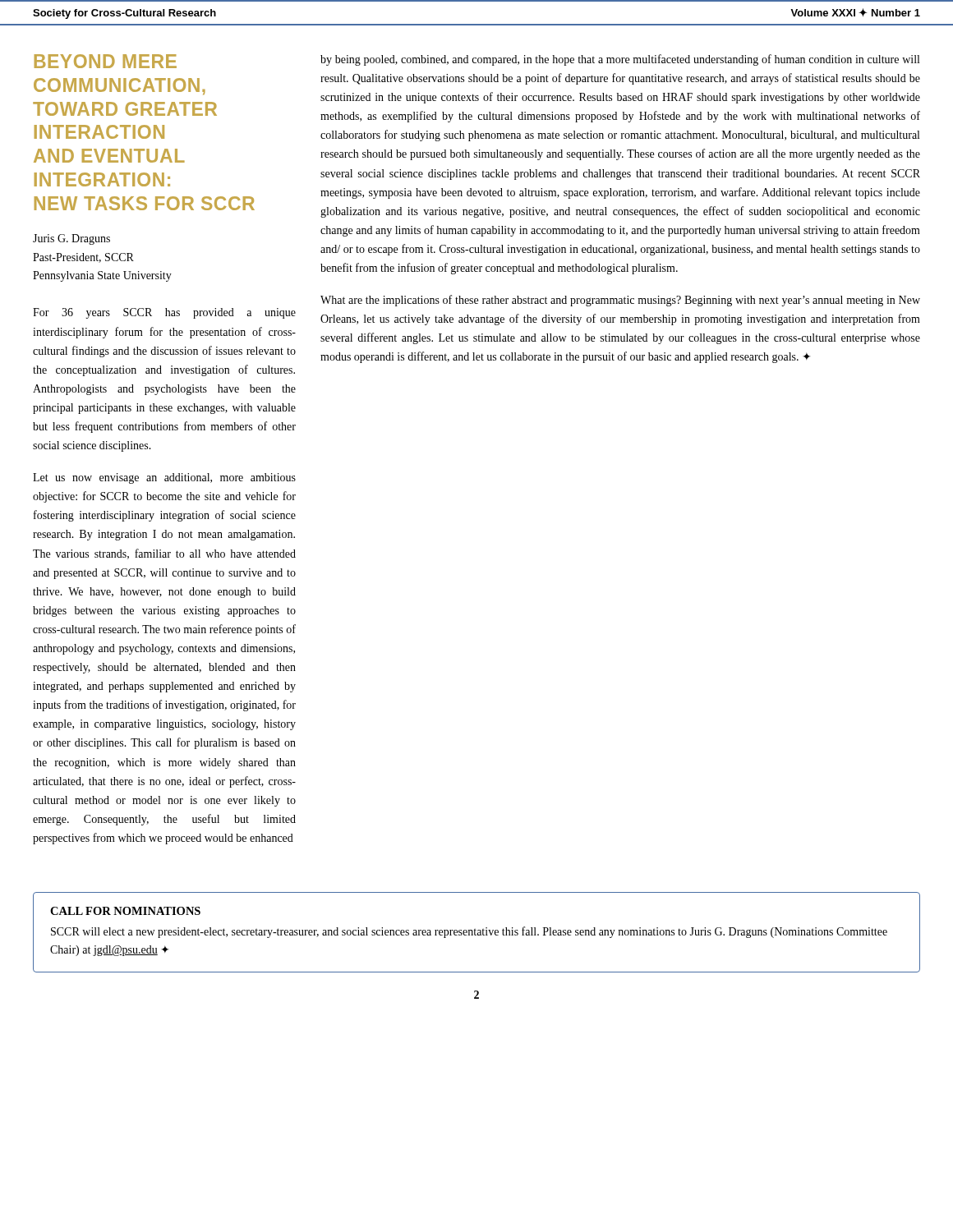Locate the table

click(x=476, y=932)
